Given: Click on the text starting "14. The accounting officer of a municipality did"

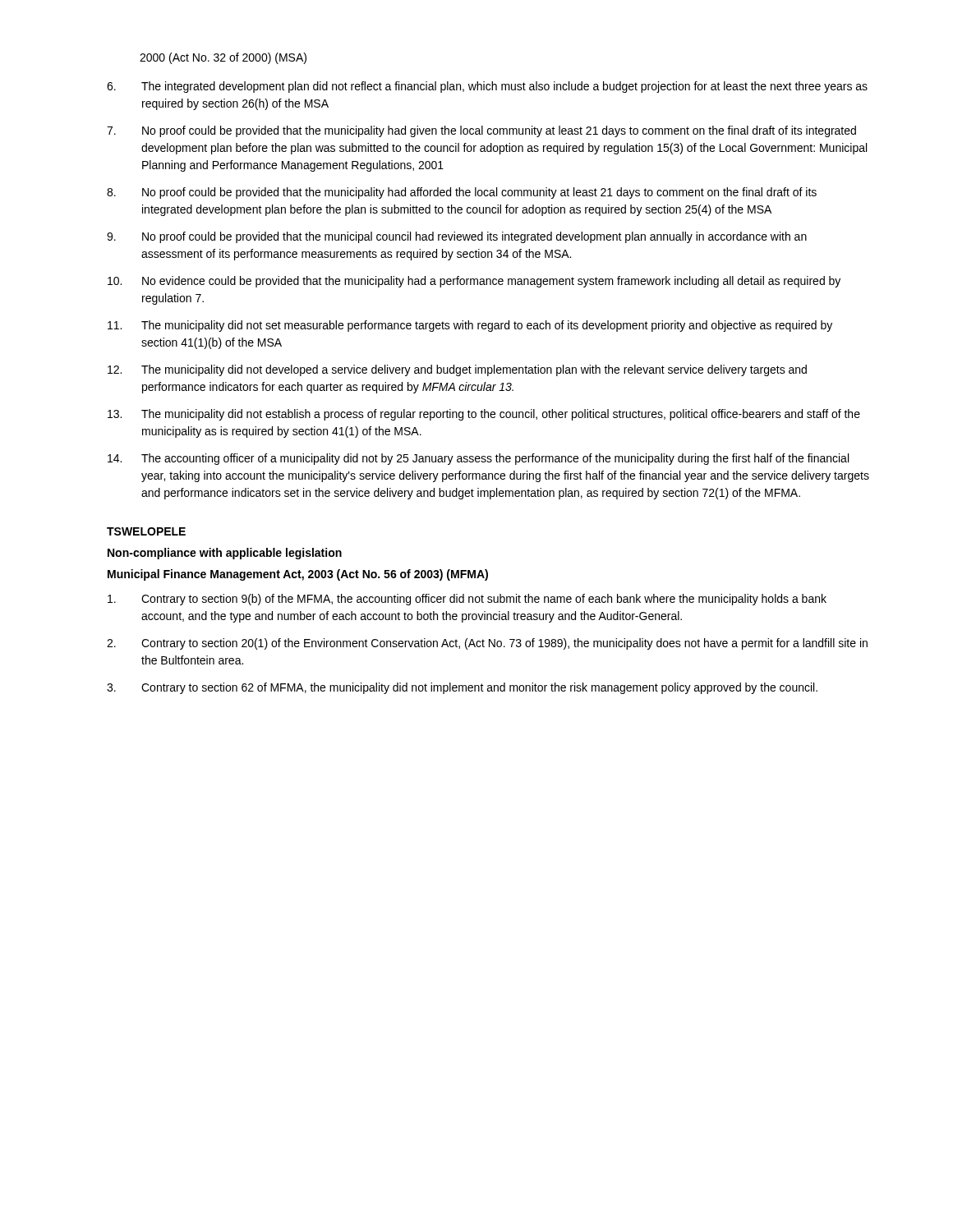Looking at the screenshot, I should pyautogui.click(x=489, y=476).
